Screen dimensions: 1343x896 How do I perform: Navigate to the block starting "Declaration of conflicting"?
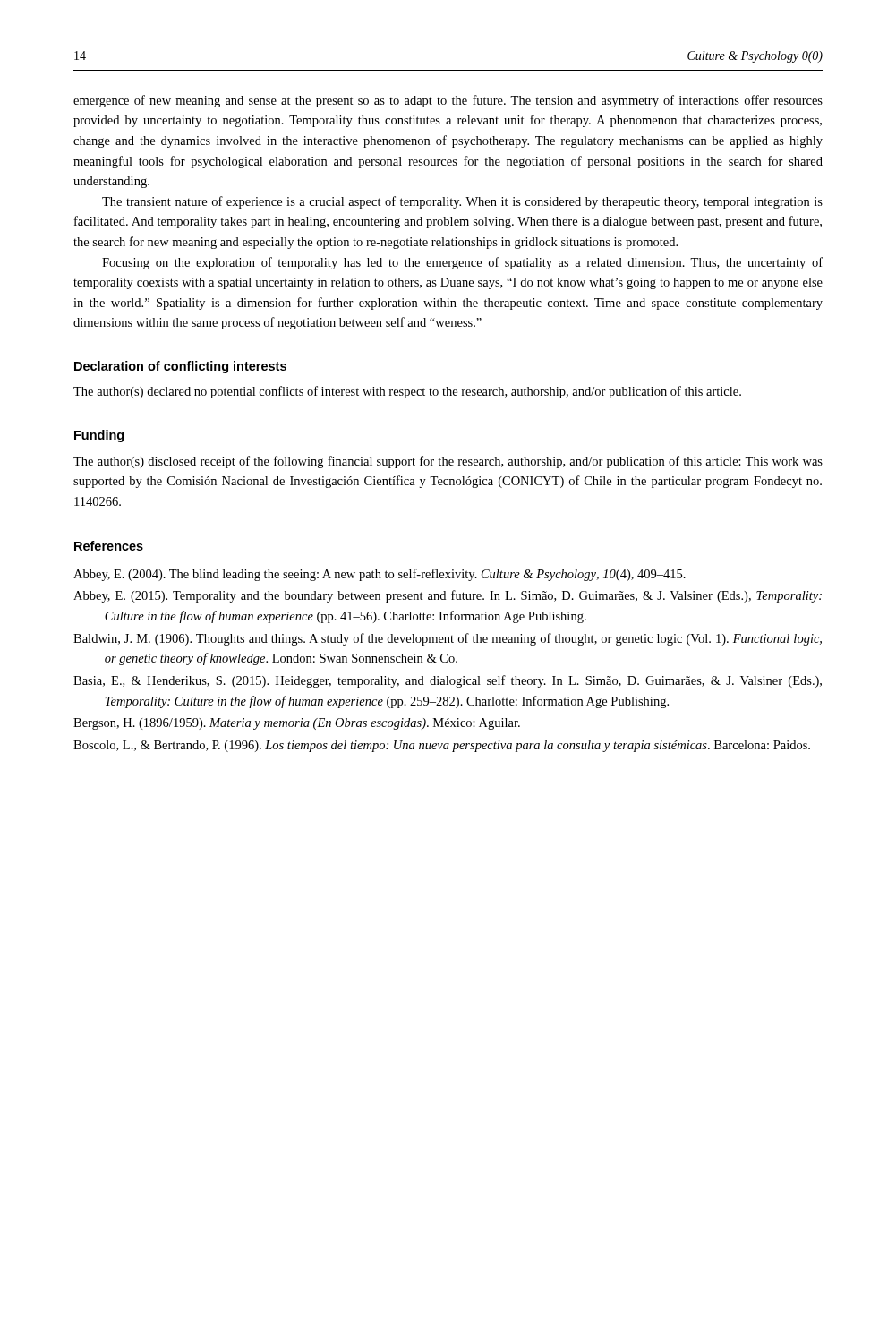tap(180, 366)
